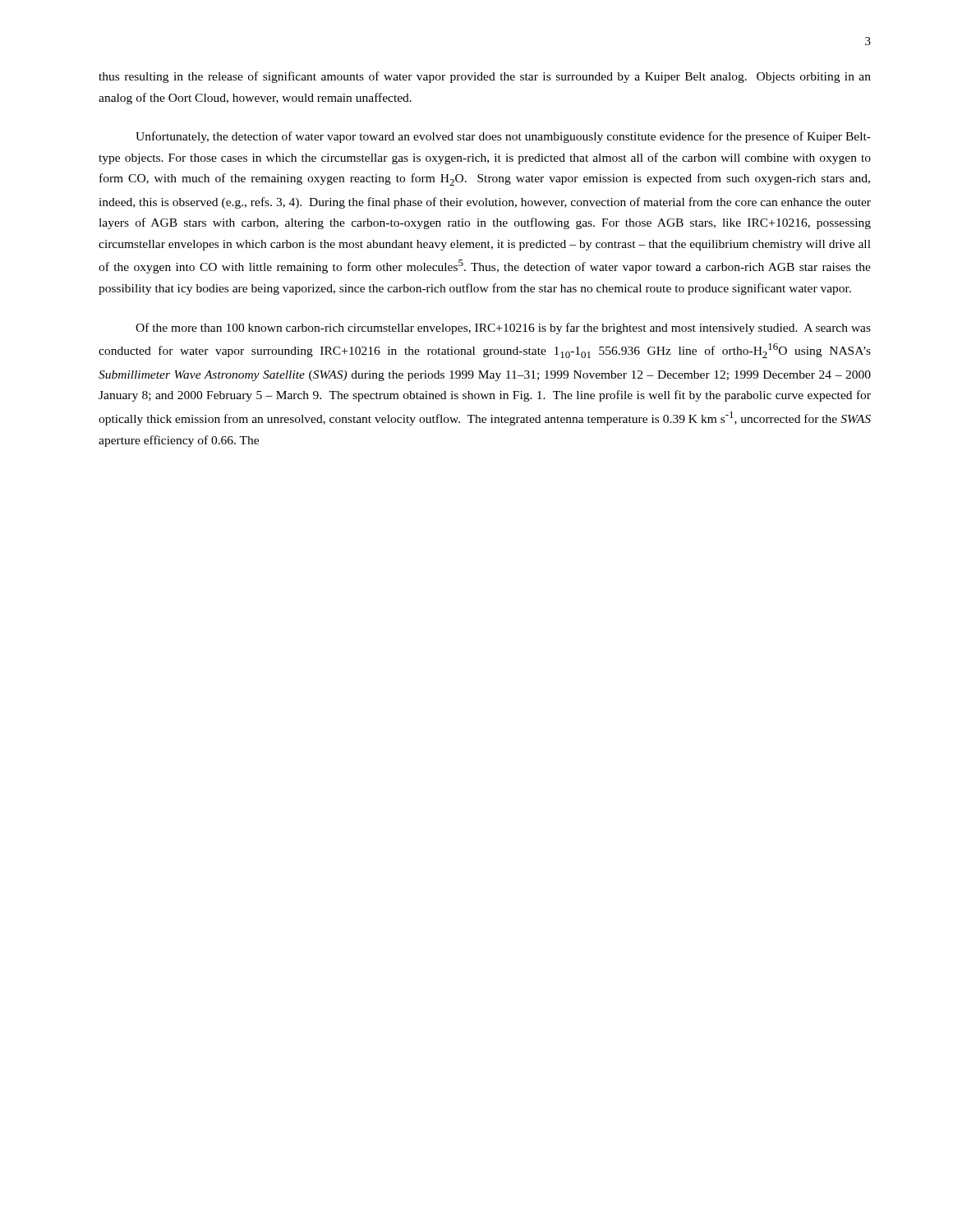The width and height of the screenshot is (953, 1232).
Task: Locate the text block that reads "thus resulting in"
Action: tap(485, 86)
